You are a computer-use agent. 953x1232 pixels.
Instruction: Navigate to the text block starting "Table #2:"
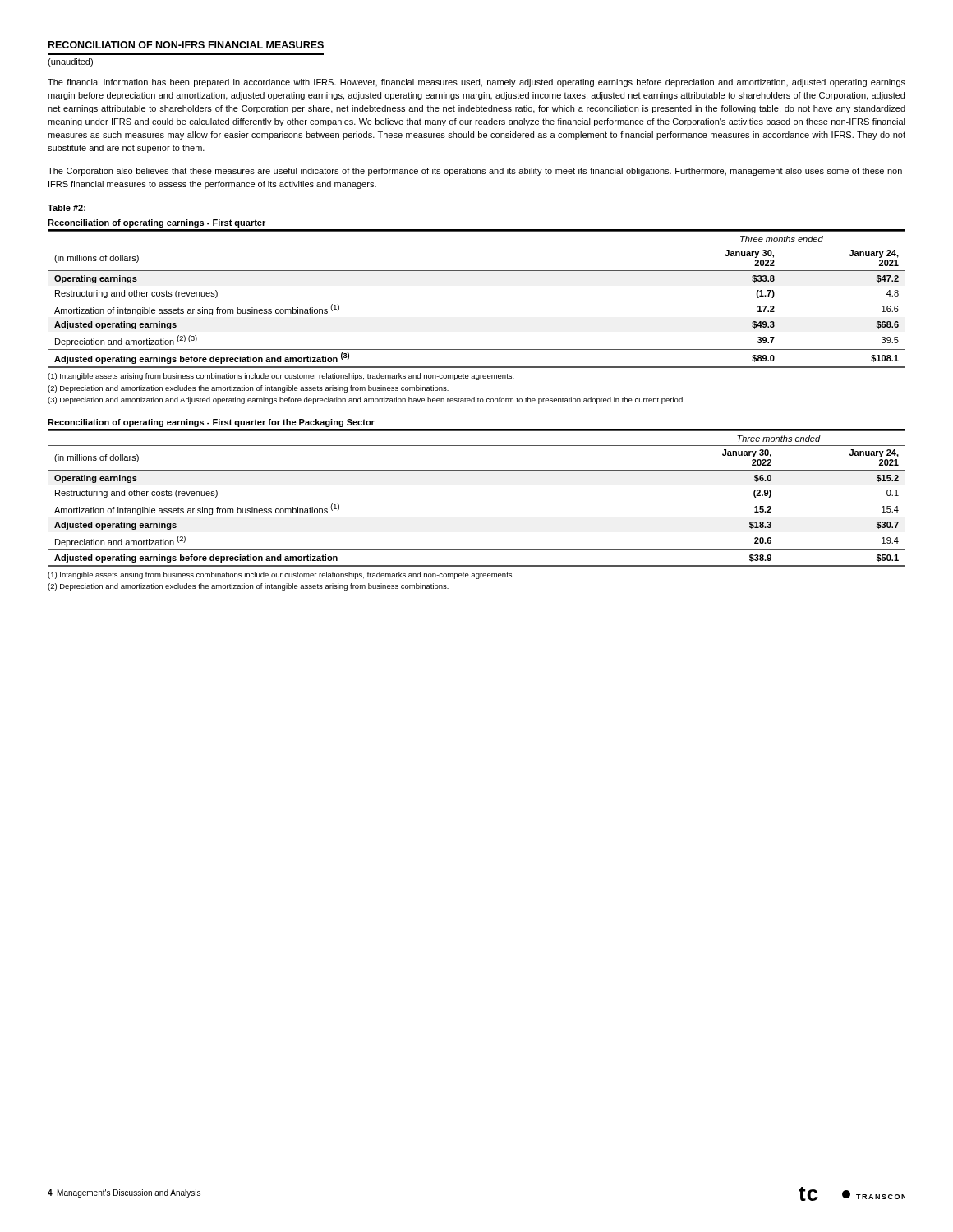67,207
